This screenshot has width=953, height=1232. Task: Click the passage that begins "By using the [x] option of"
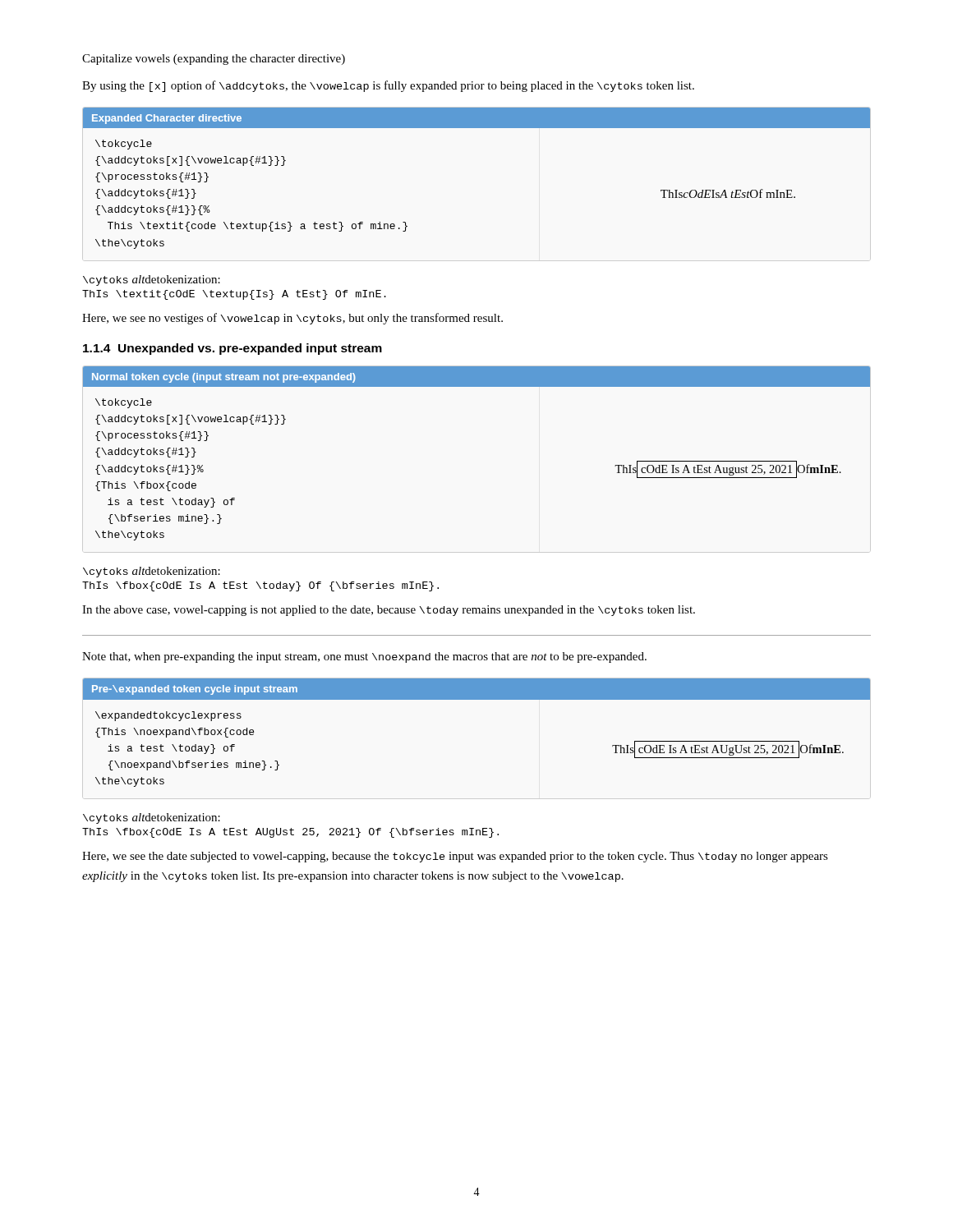388,85
